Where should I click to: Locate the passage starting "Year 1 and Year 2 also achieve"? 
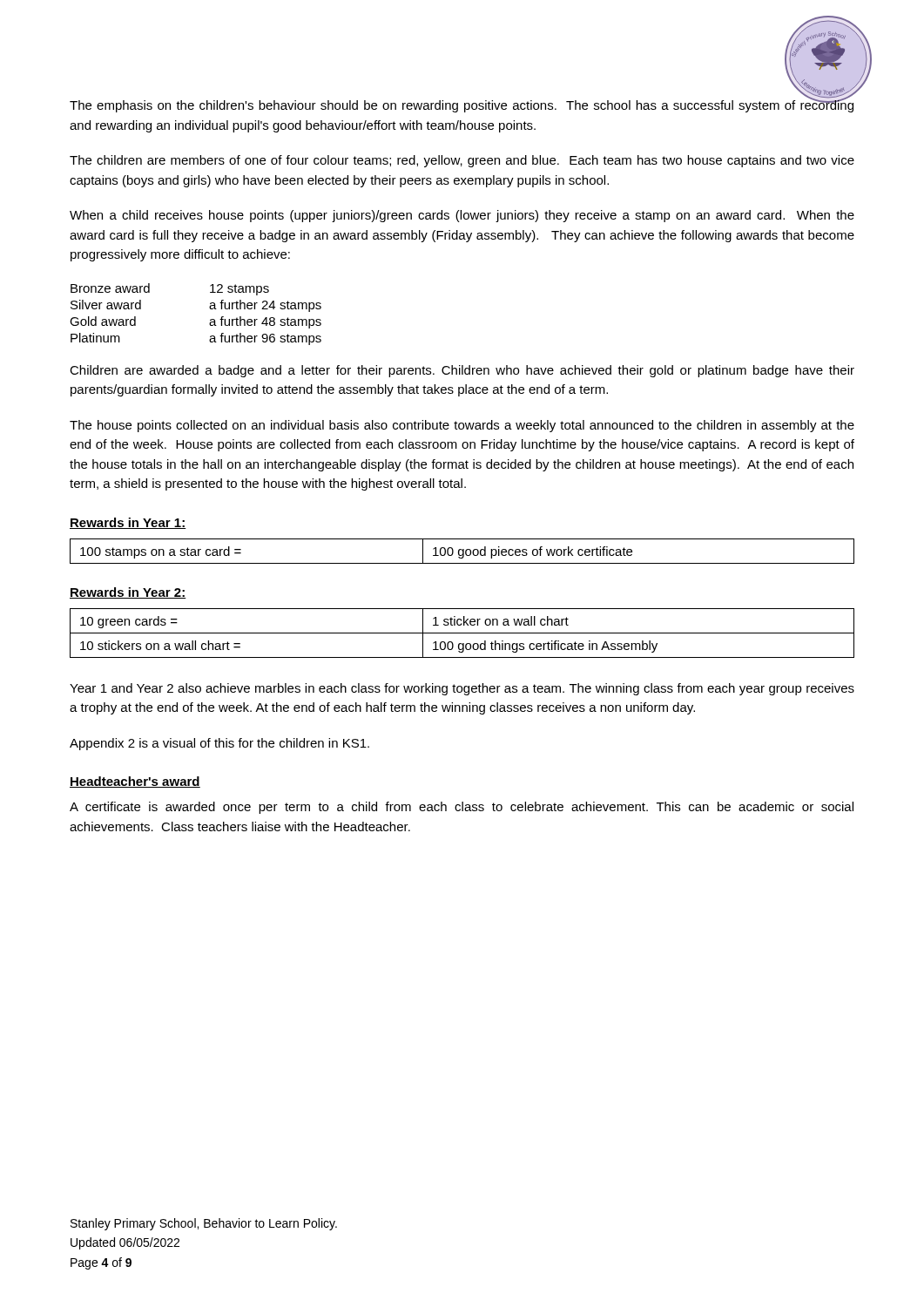pyautogui.click(x=462, y=697)
